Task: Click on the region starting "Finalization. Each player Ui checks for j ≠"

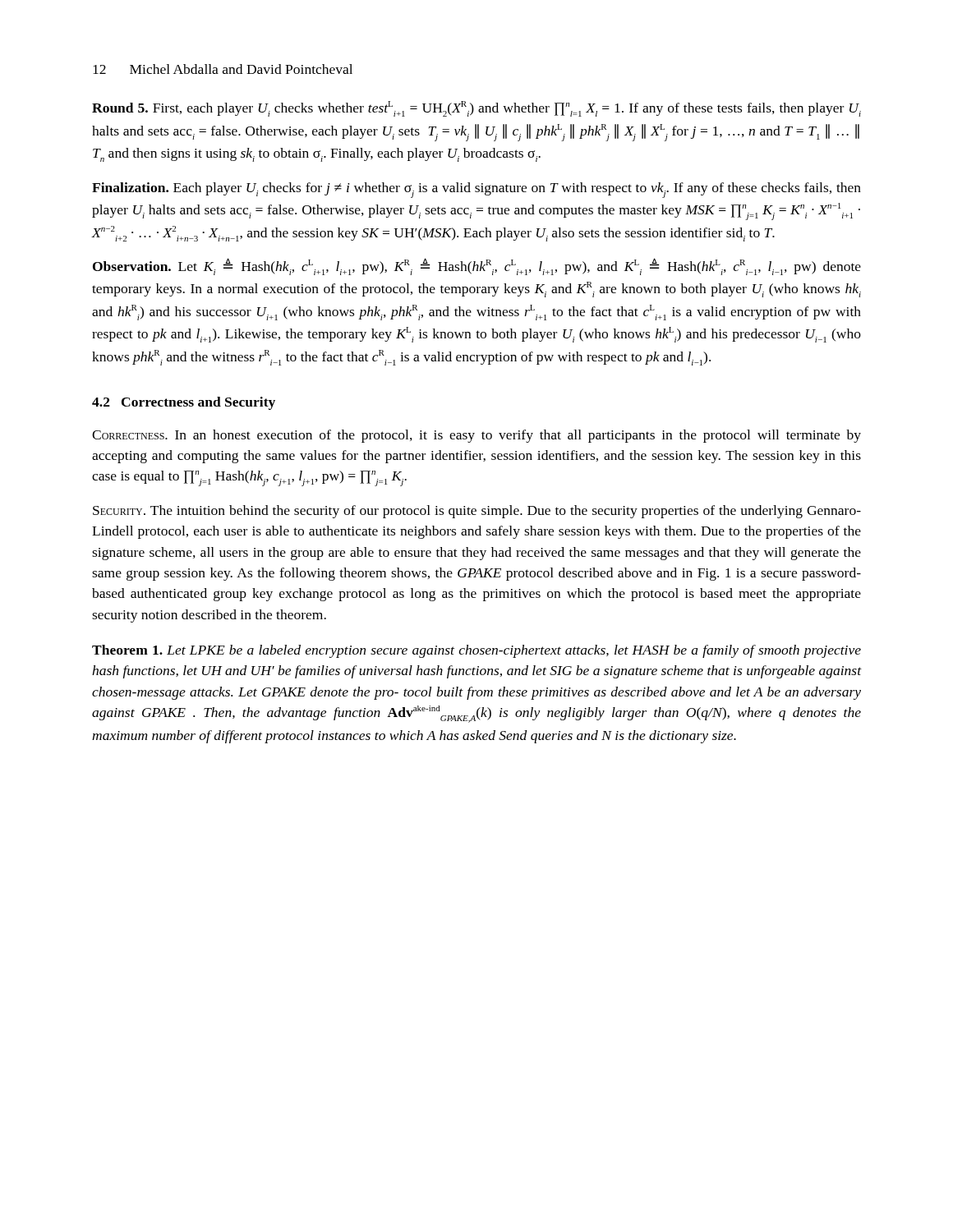Action: coord(476,211)
